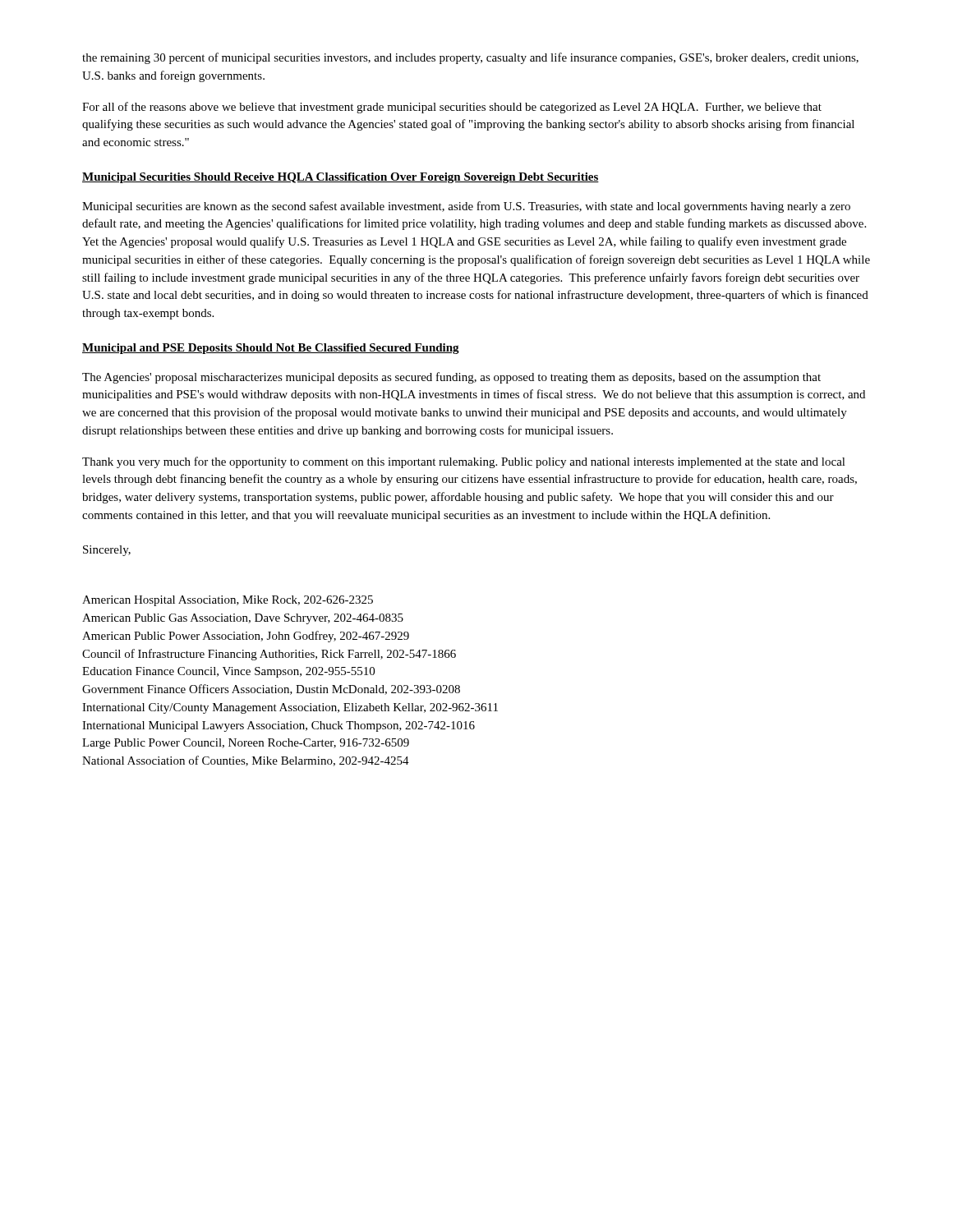Point to the block starting "American Hospital Association, Mike Rock, 202-626-2325"
The height and width of the screenshot is (1232, 953).
click(x=228, y=600)
